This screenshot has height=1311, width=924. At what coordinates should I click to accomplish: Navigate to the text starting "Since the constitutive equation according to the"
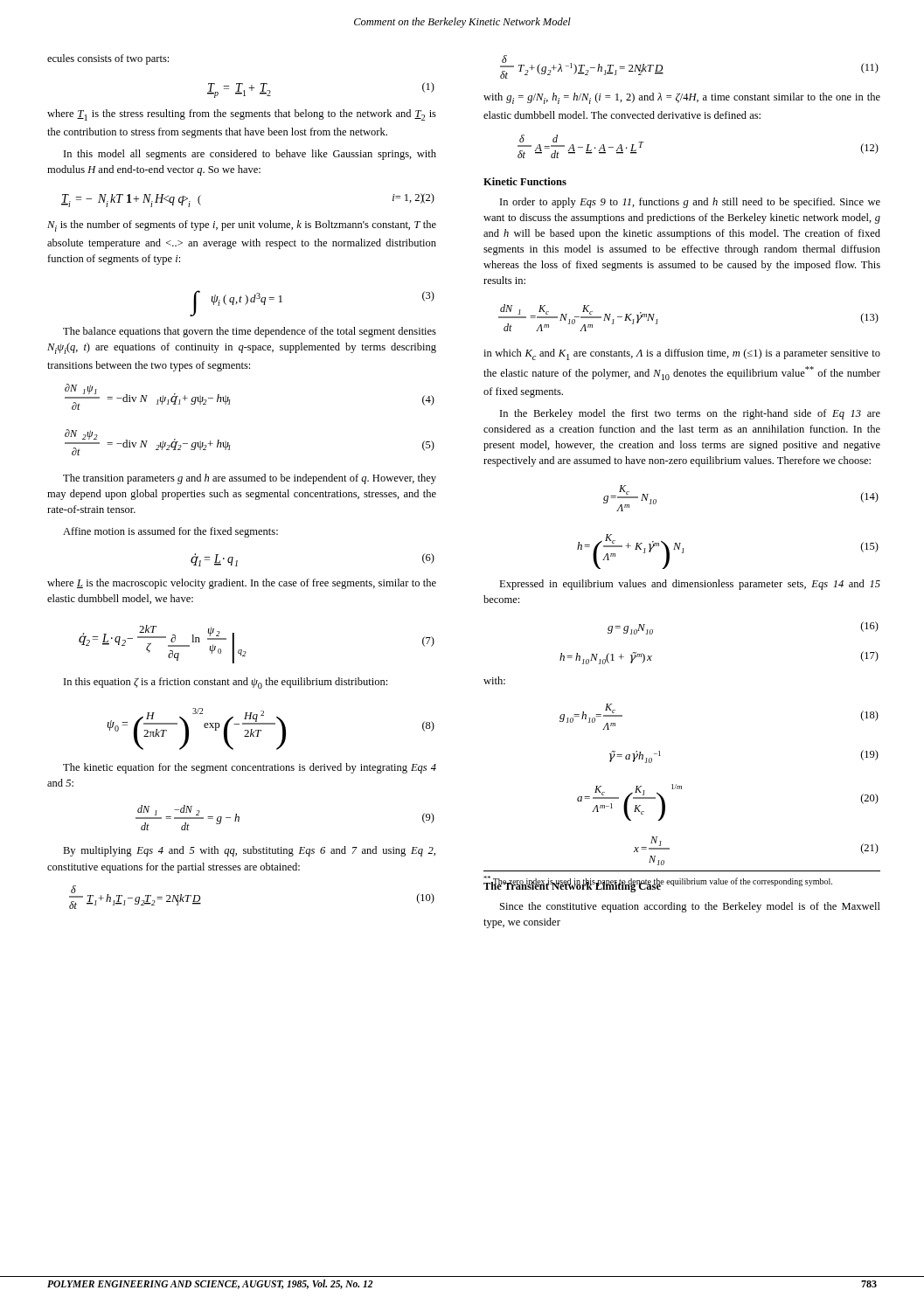(x=682, y=914)
